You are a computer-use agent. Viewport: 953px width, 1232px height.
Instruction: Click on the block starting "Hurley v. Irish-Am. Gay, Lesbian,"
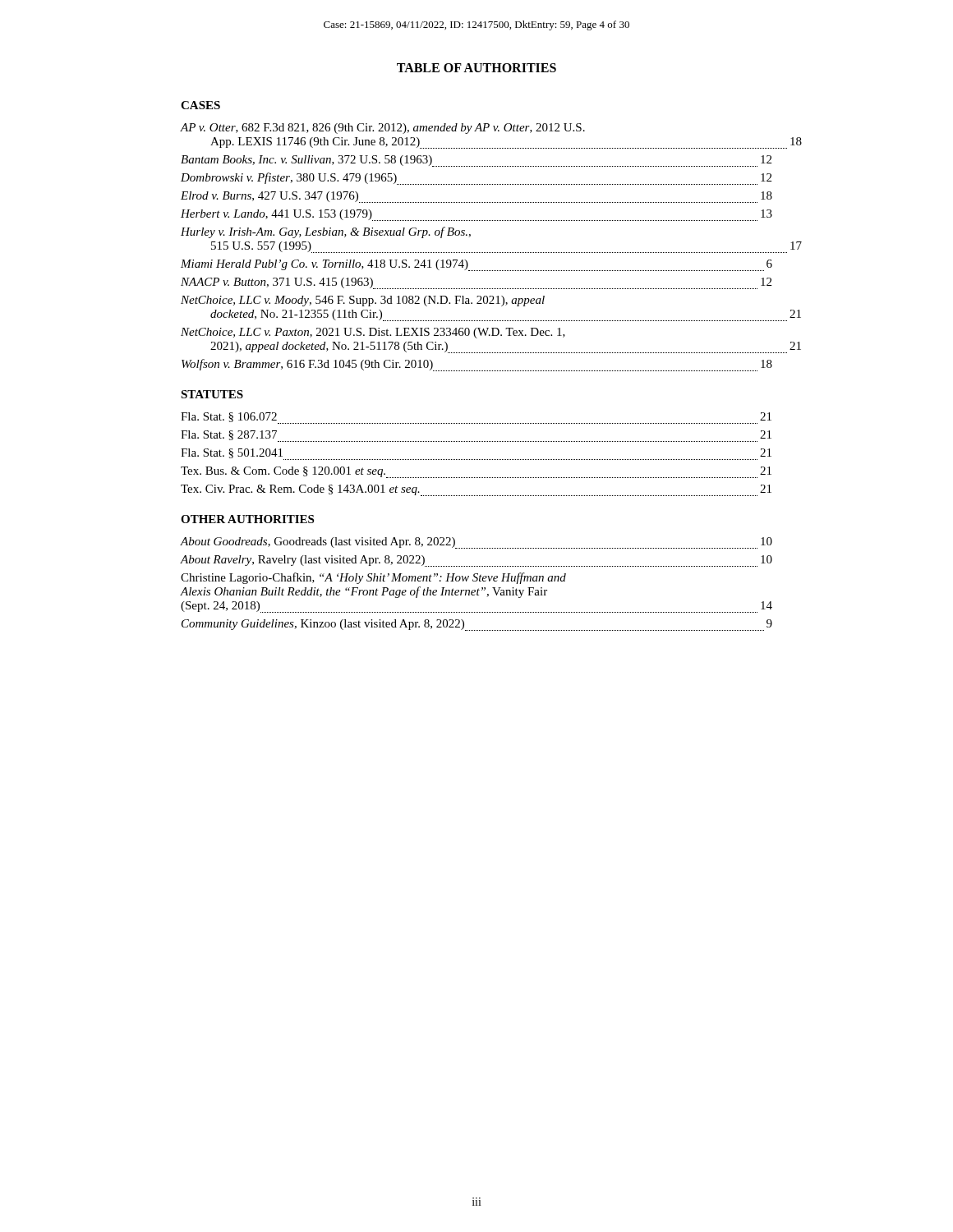click(476, 239)
